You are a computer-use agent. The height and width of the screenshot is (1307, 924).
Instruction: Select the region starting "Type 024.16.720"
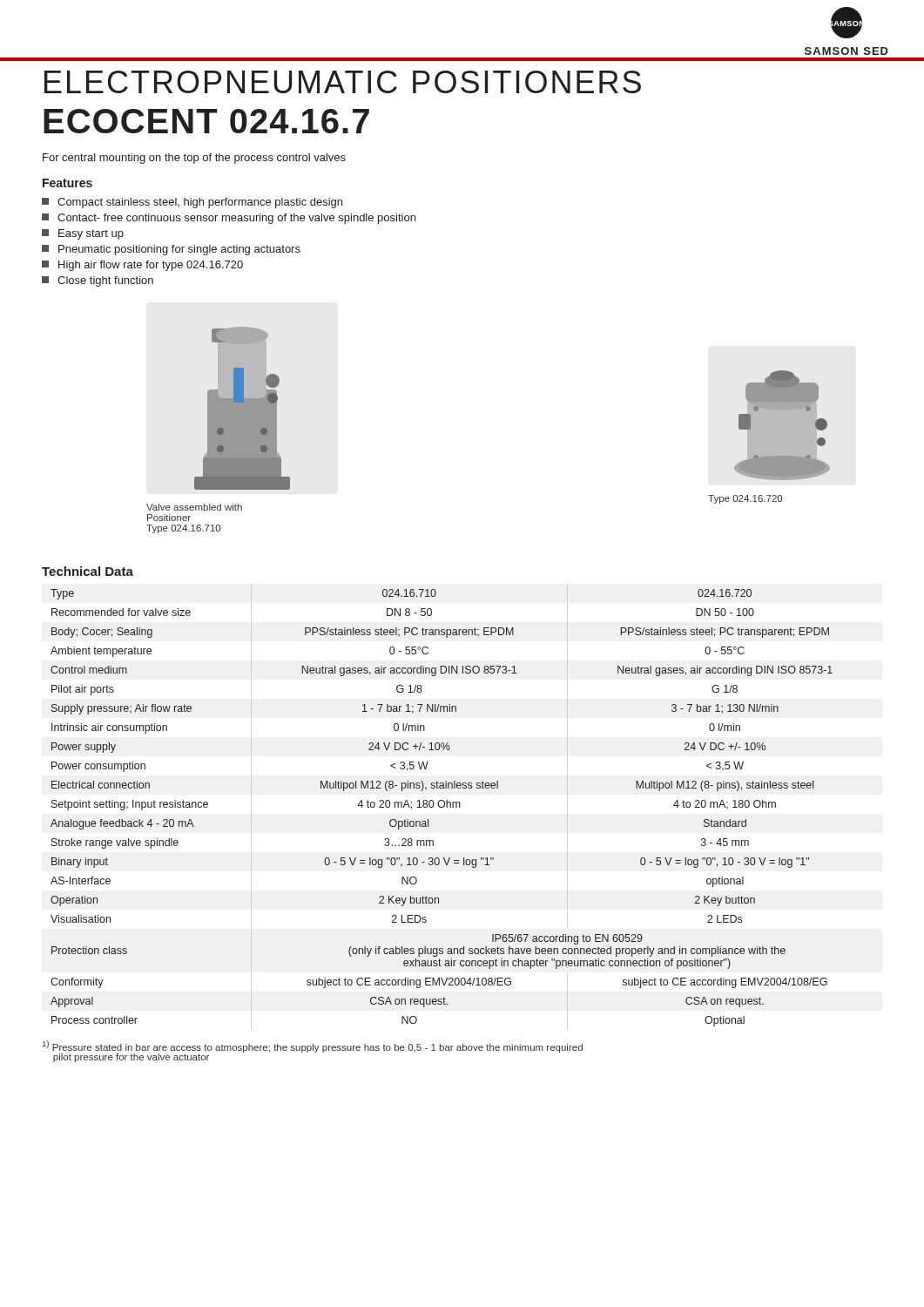click(745, 498)
